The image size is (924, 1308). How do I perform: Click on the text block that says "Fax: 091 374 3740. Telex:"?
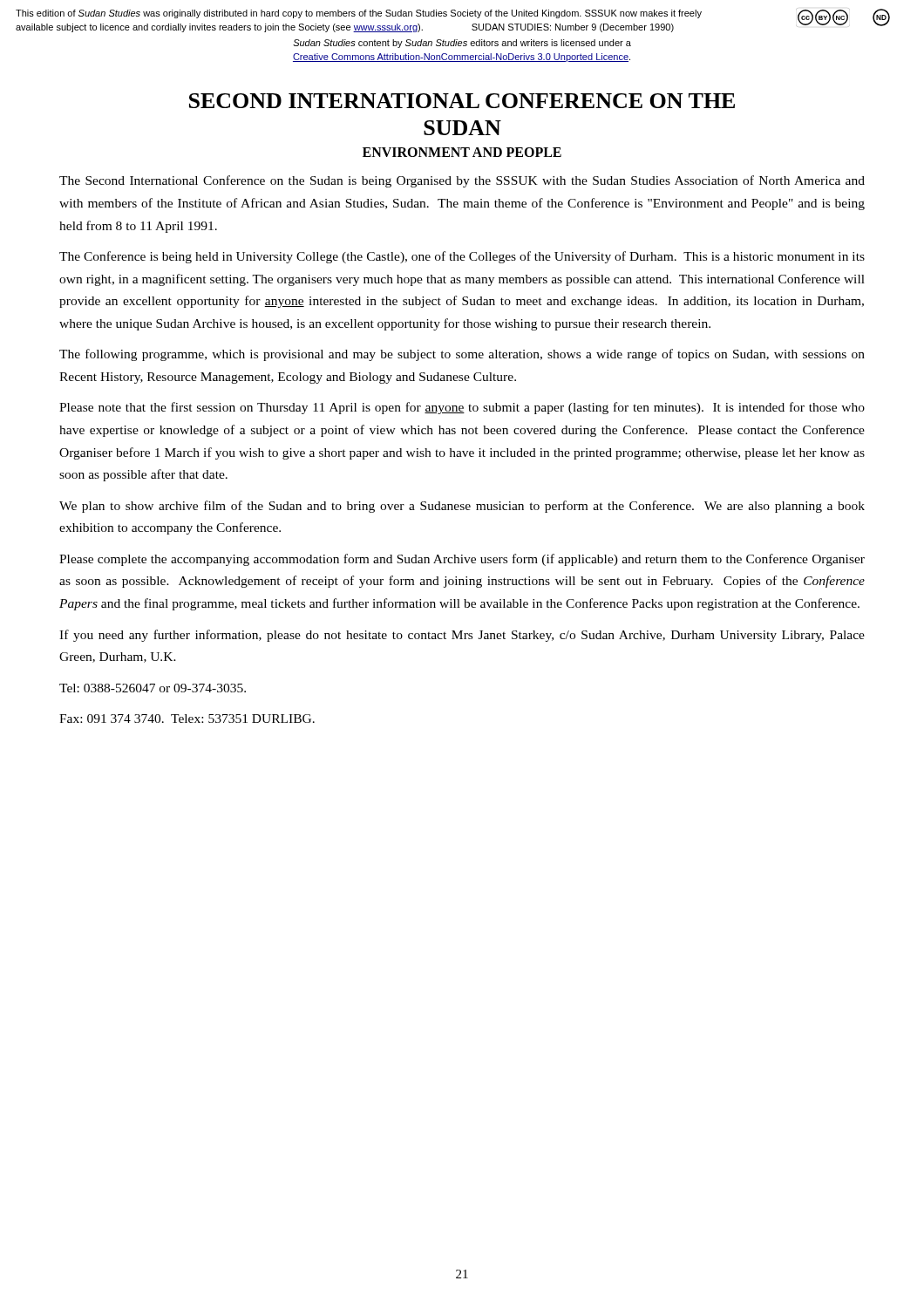[187, 719]
